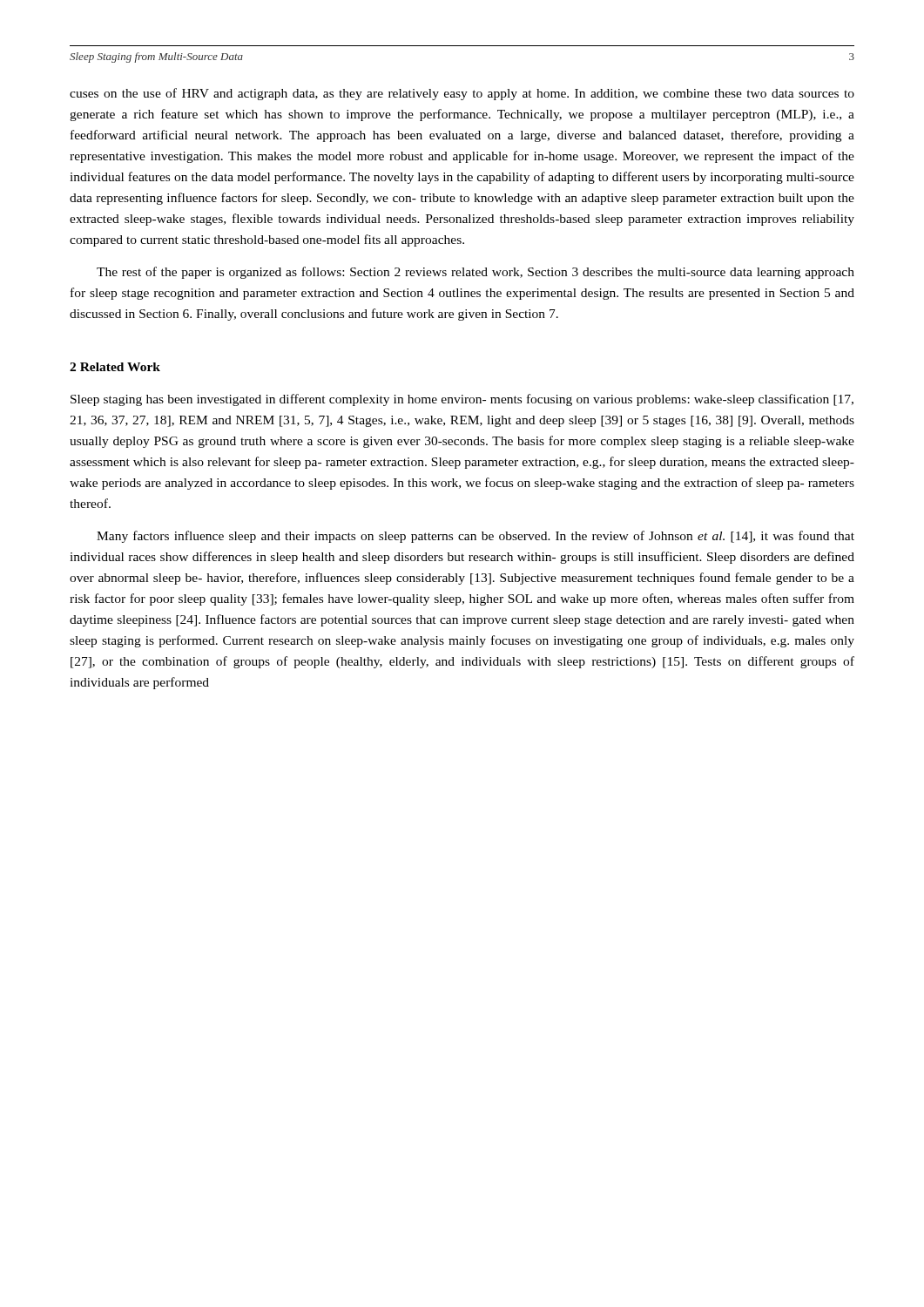Select the region starting "2 Related Work"
The height and width of the screenshot is (1307, 924).
[115, 367]
